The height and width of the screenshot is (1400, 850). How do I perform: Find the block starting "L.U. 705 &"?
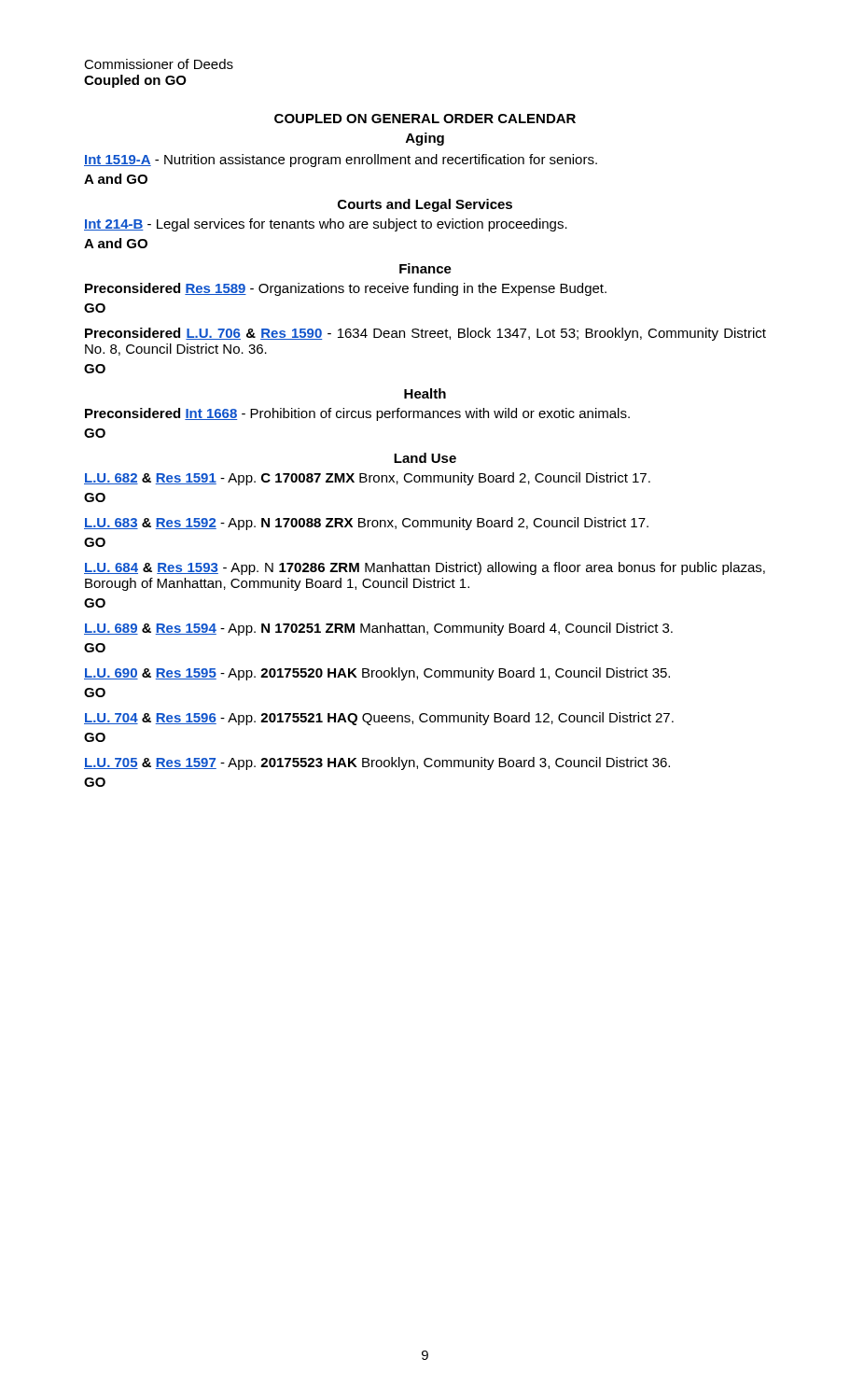(378, 762)
